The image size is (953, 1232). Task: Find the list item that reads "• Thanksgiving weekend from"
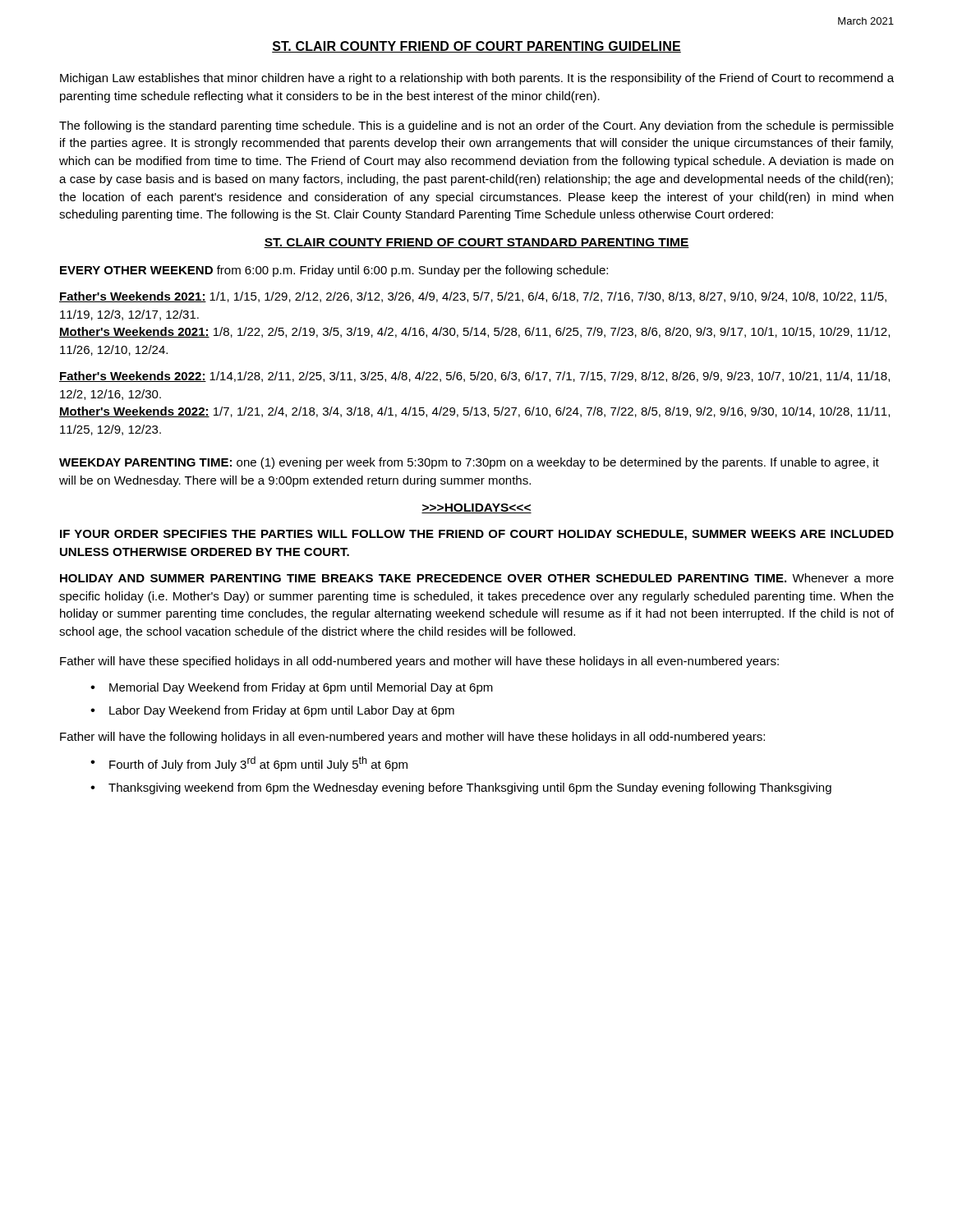tap(461, 788)
